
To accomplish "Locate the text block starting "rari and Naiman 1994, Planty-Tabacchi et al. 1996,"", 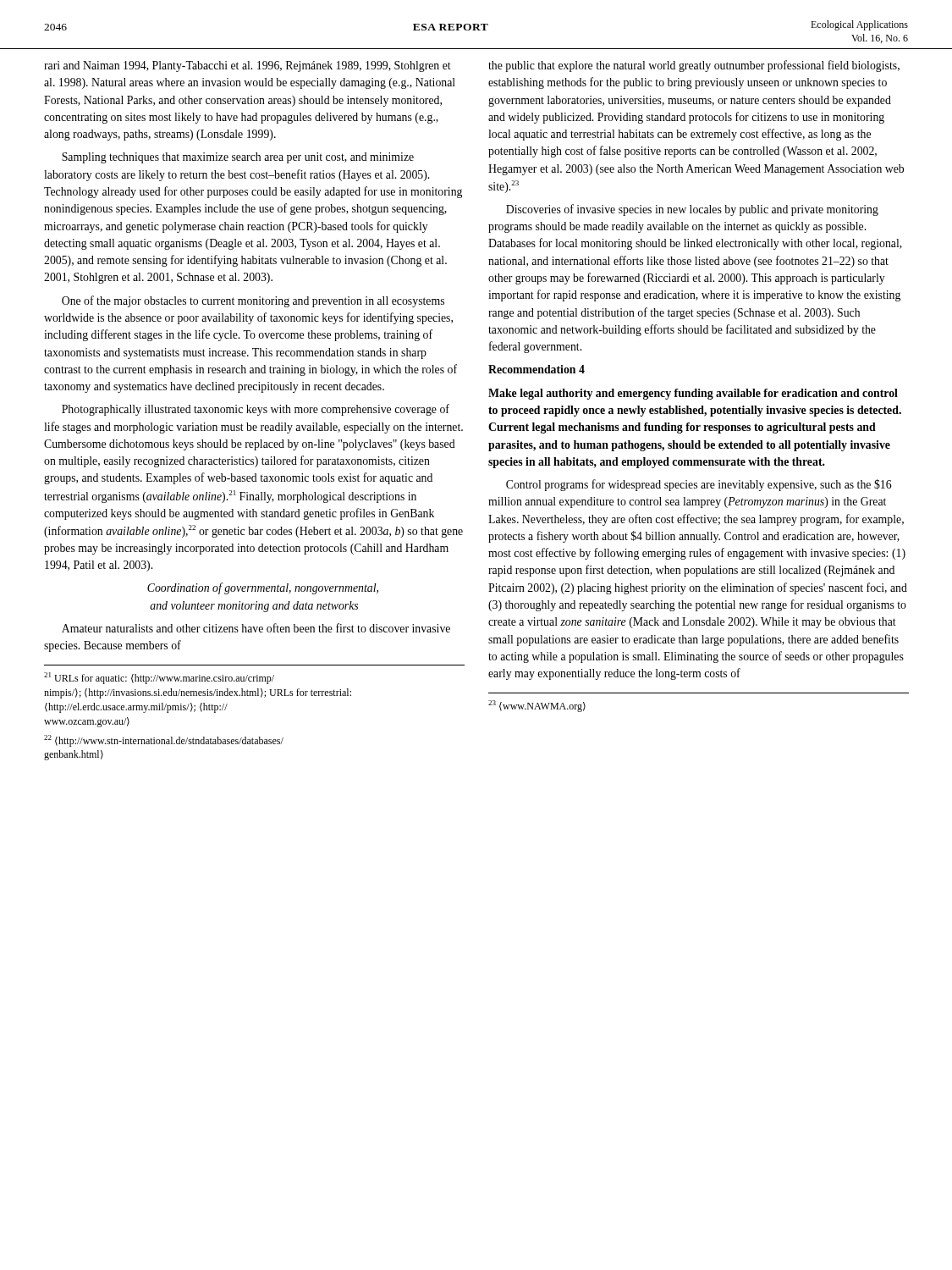I will click(254, 100).
